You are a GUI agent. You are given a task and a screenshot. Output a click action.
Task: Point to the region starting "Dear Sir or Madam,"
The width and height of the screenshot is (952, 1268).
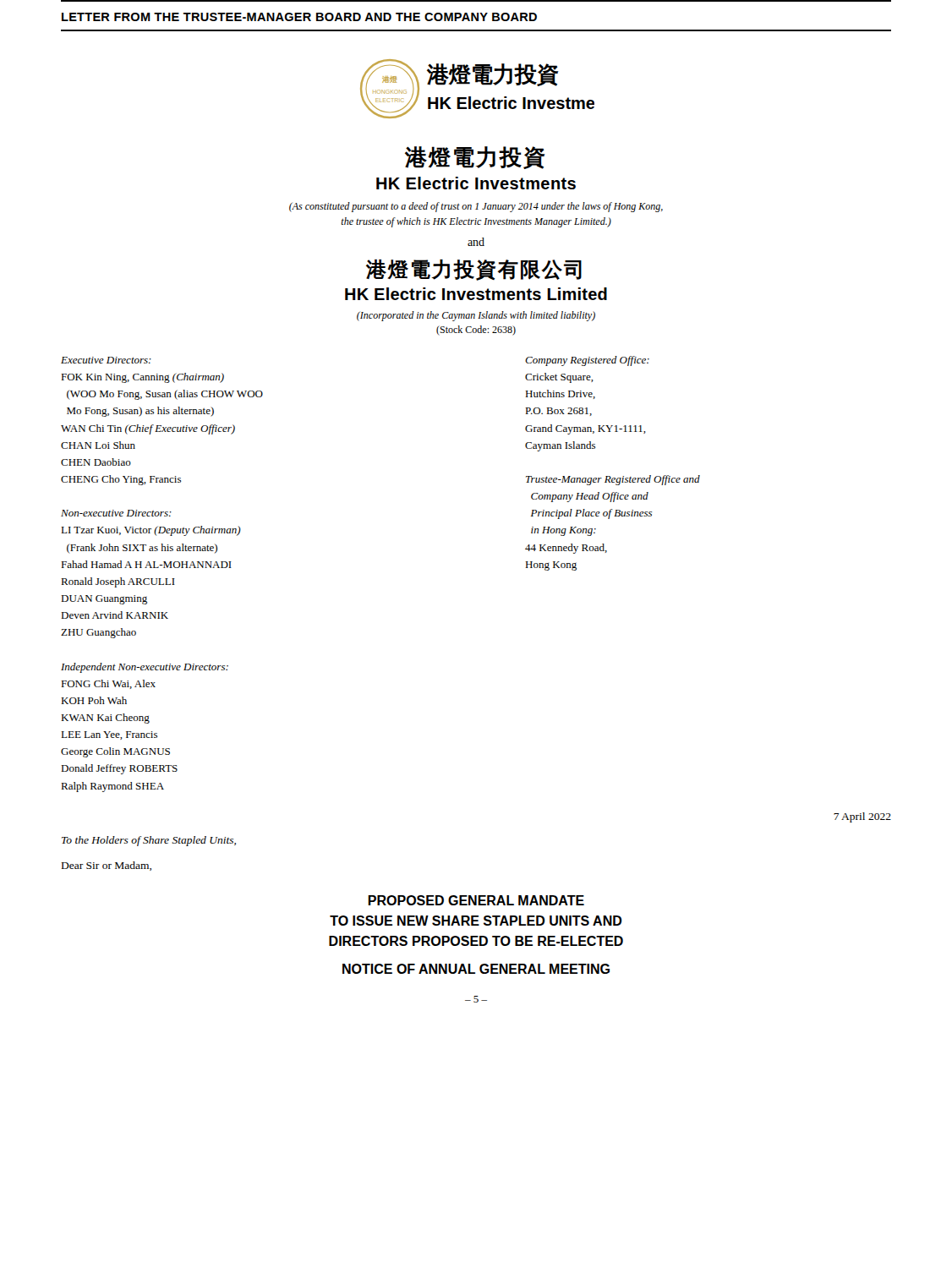[106, 865]
